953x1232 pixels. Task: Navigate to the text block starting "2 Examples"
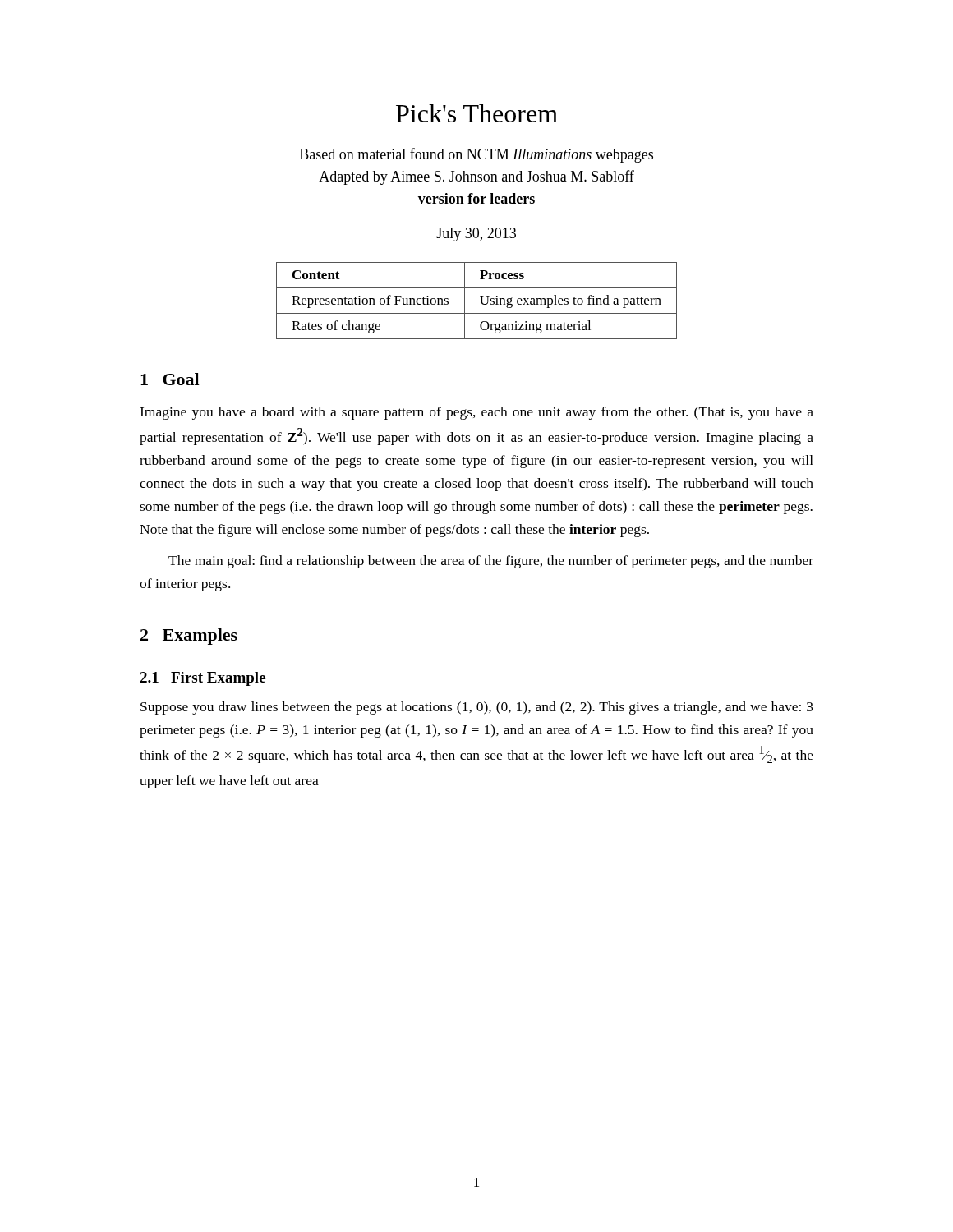pyautogui.click(x=189, y=634)
